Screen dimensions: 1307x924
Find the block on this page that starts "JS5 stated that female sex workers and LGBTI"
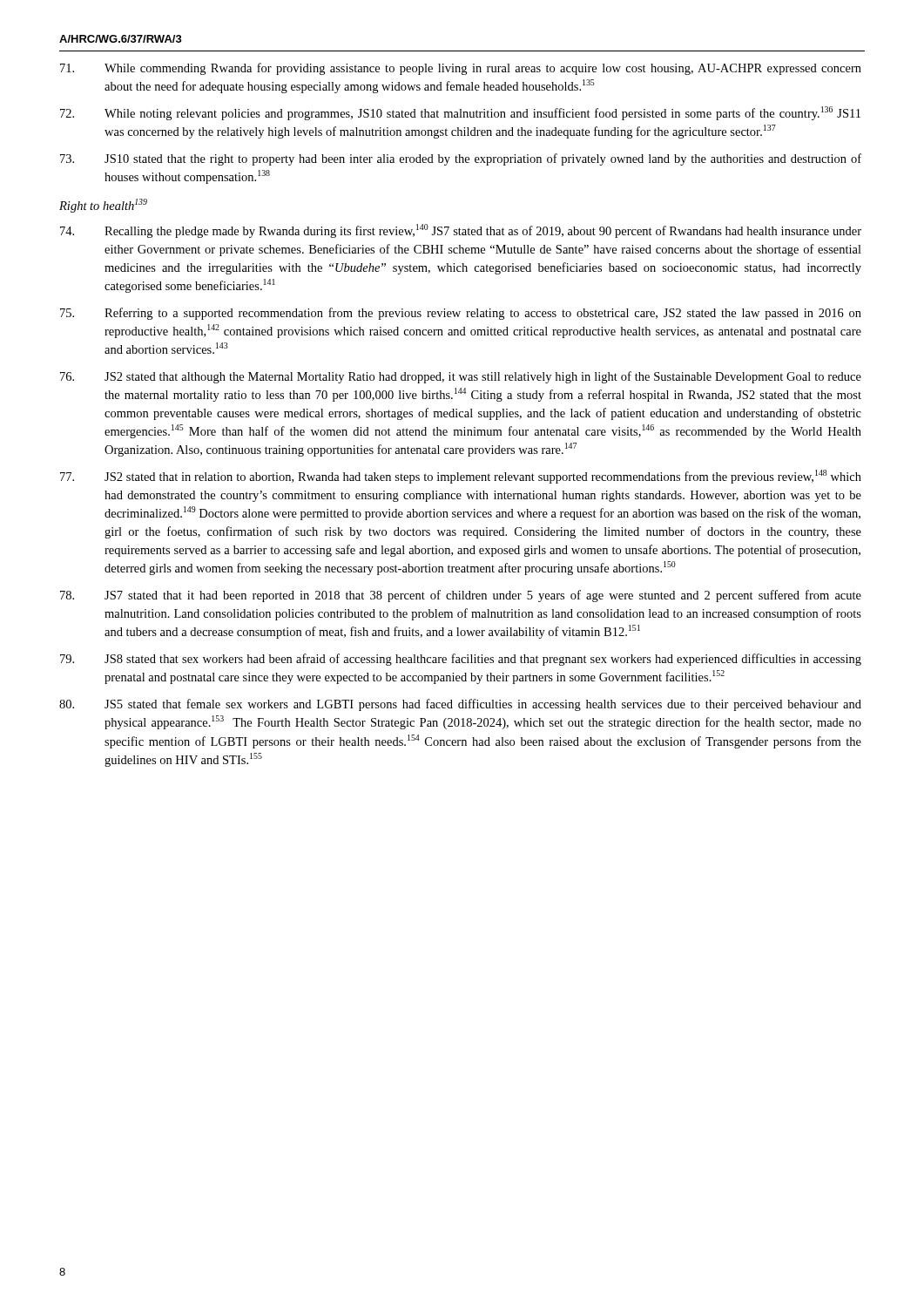460,732
